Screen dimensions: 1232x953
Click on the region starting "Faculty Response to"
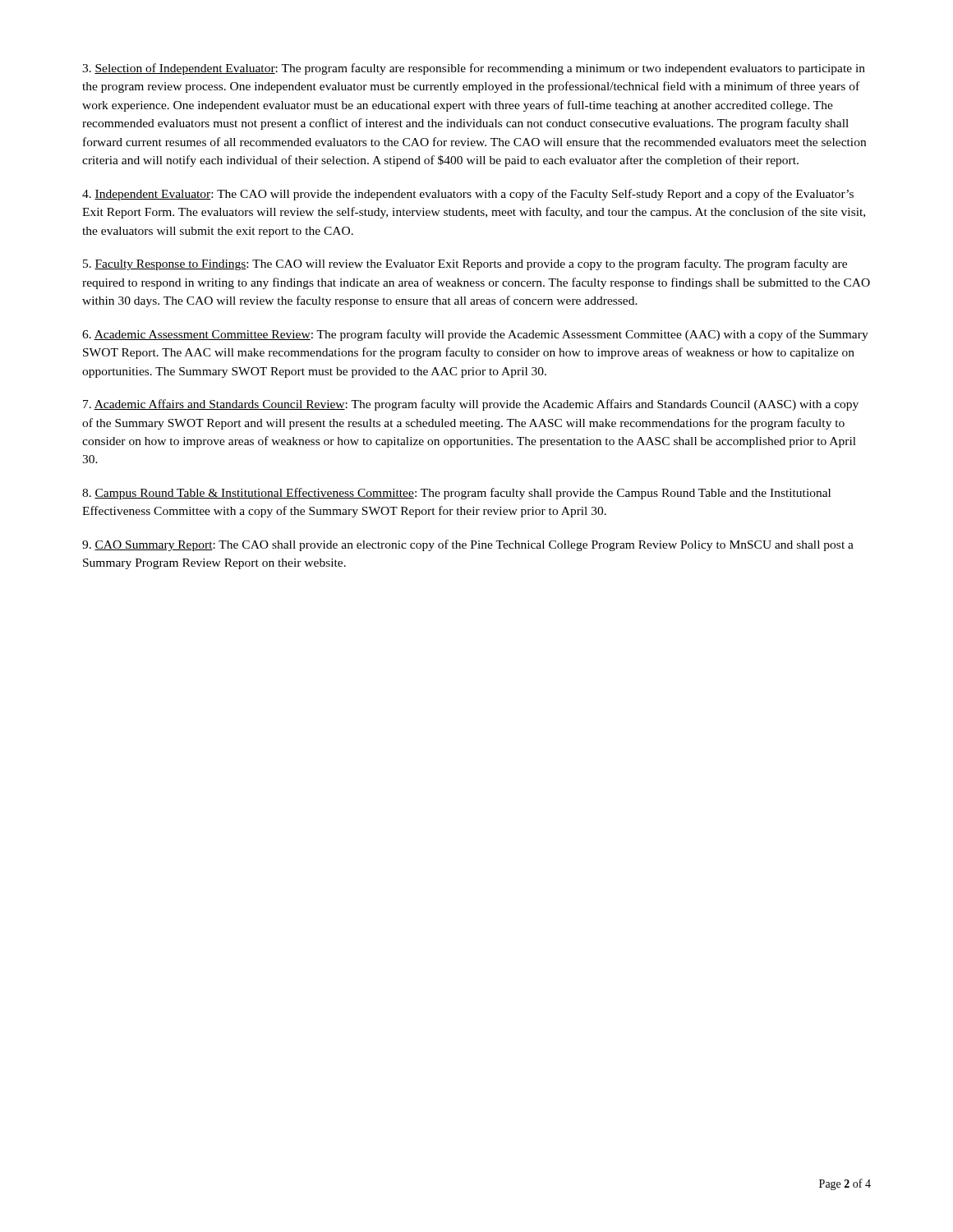pyautogui.click(x=476, y=282)
